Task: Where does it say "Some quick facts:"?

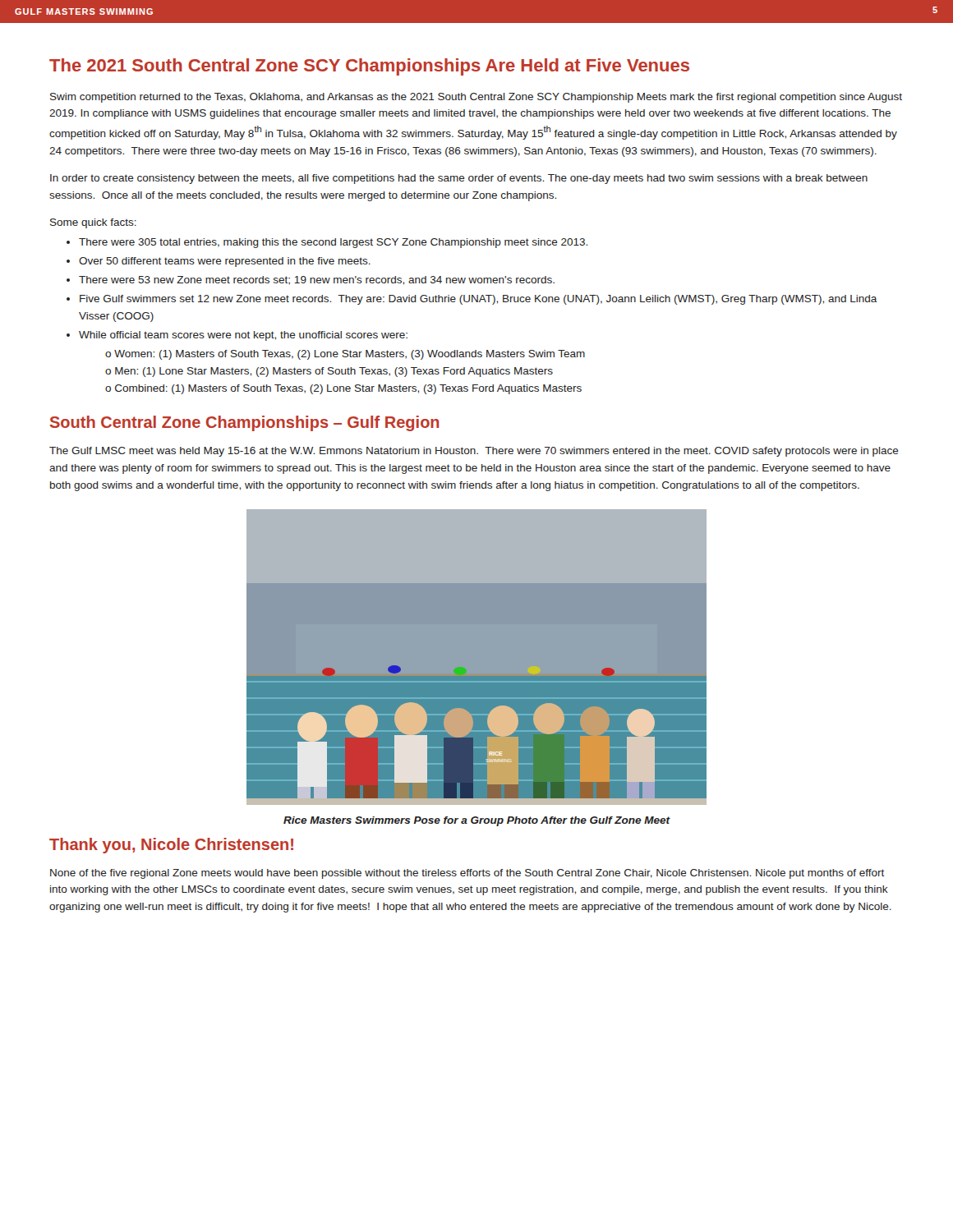Action: coord(93,222)
